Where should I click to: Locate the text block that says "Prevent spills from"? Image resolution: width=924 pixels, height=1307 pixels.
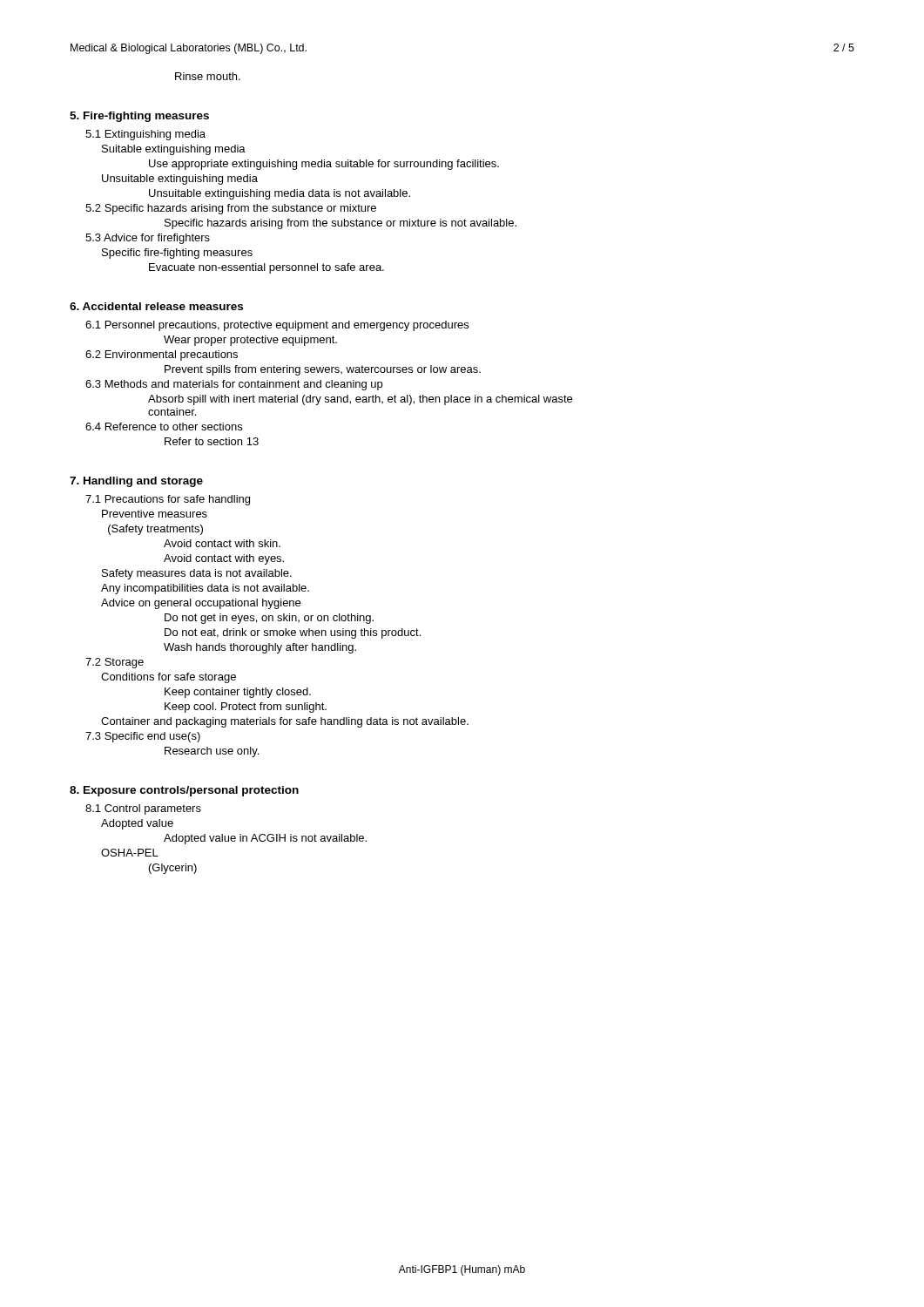coord(323,369)
